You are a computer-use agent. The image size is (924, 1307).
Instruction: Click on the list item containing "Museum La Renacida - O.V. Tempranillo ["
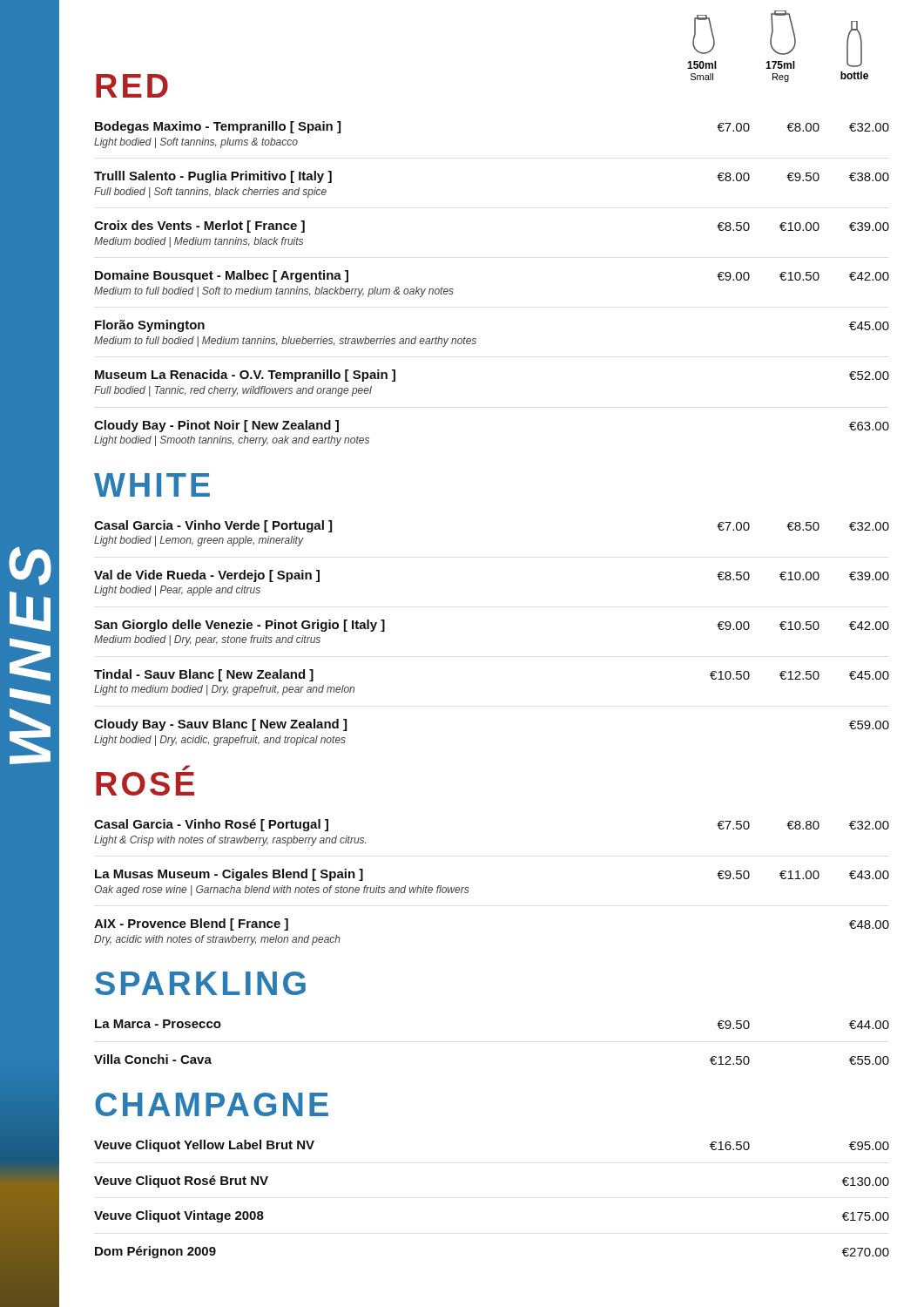point(243,377)
